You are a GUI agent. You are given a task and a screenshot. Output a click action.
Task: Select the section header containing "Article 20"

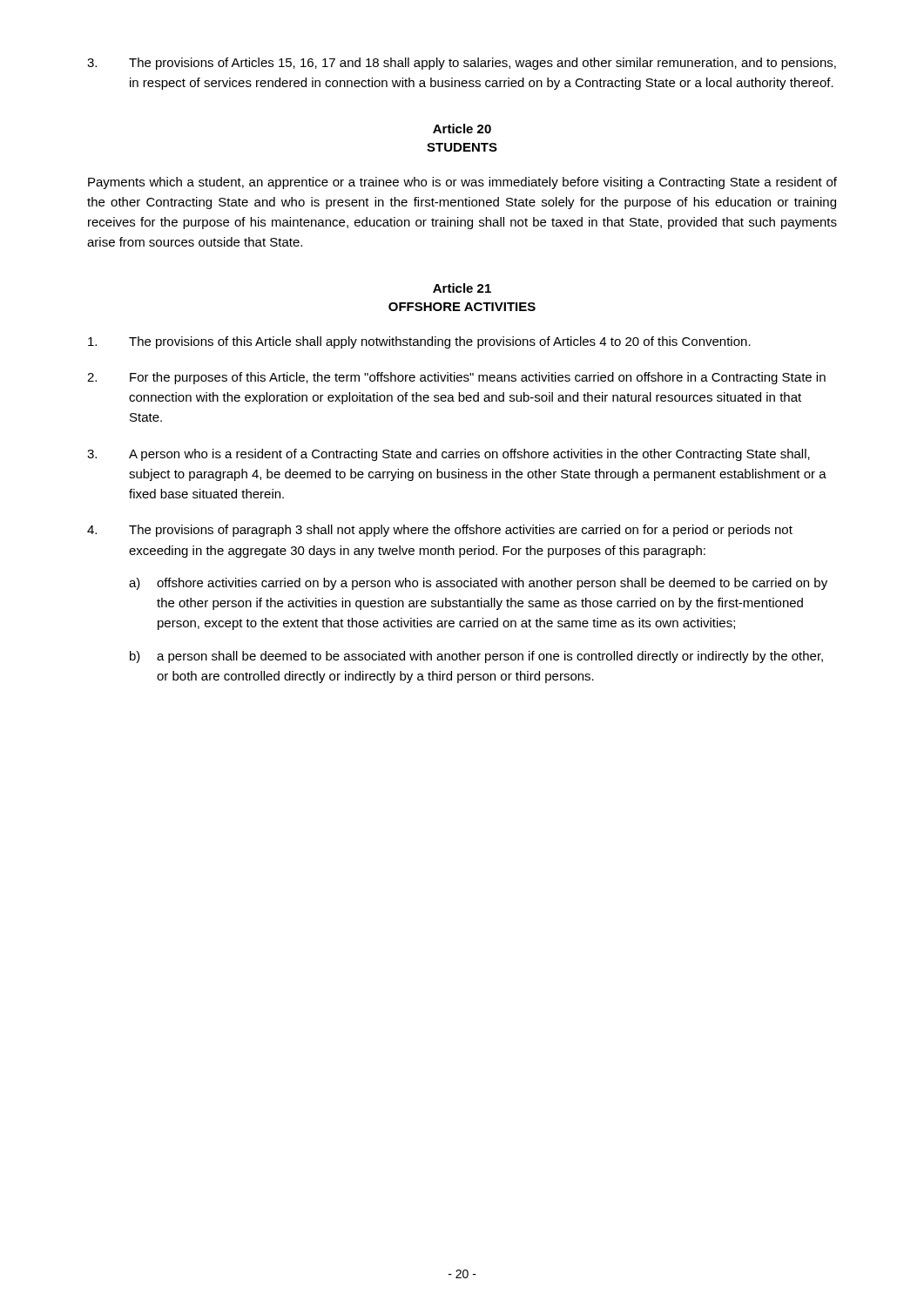pyautogui.click(x=462, y=128)
